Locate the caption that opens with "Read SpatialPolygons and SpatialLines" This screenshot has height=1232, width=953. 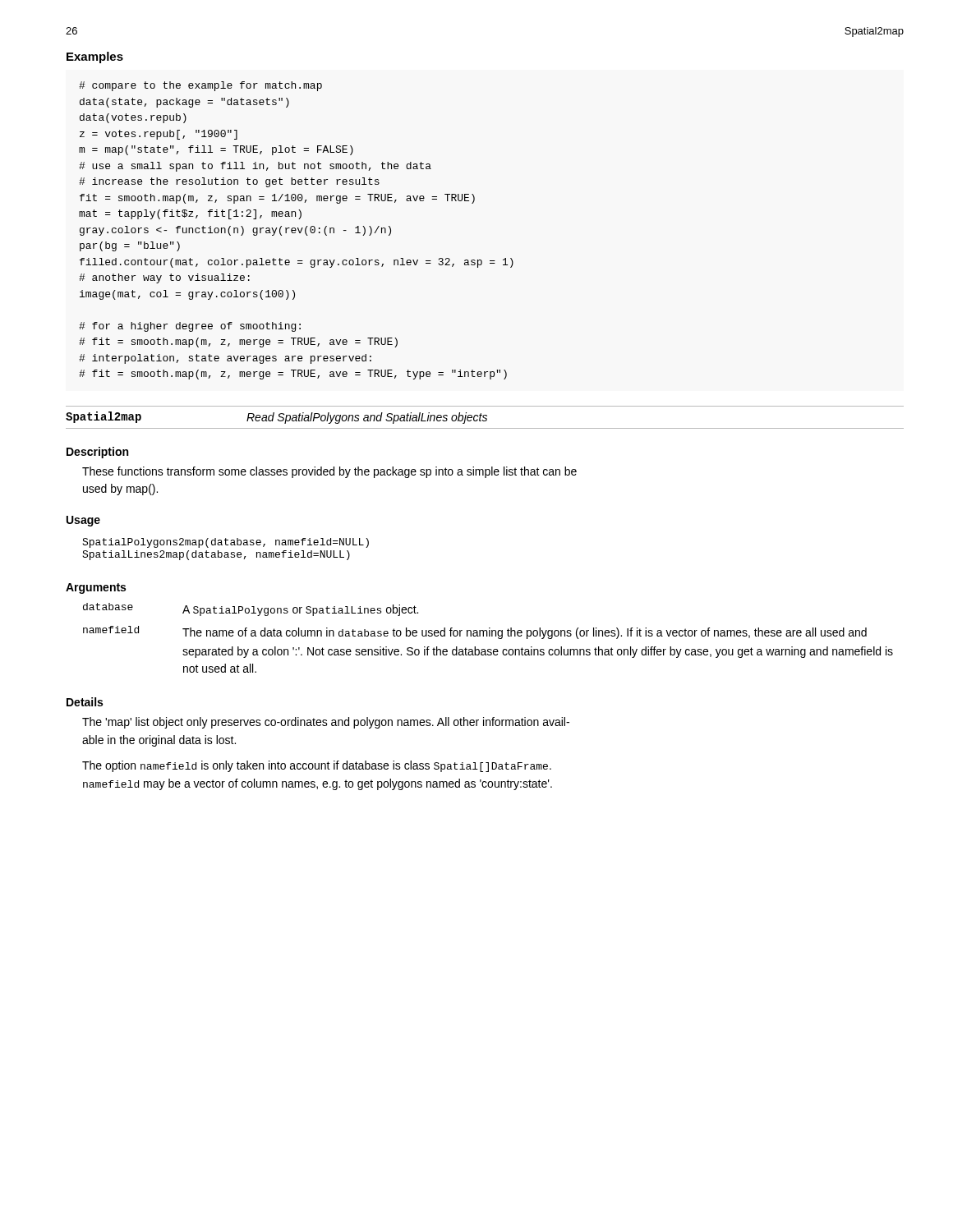[x=367, y=417]
